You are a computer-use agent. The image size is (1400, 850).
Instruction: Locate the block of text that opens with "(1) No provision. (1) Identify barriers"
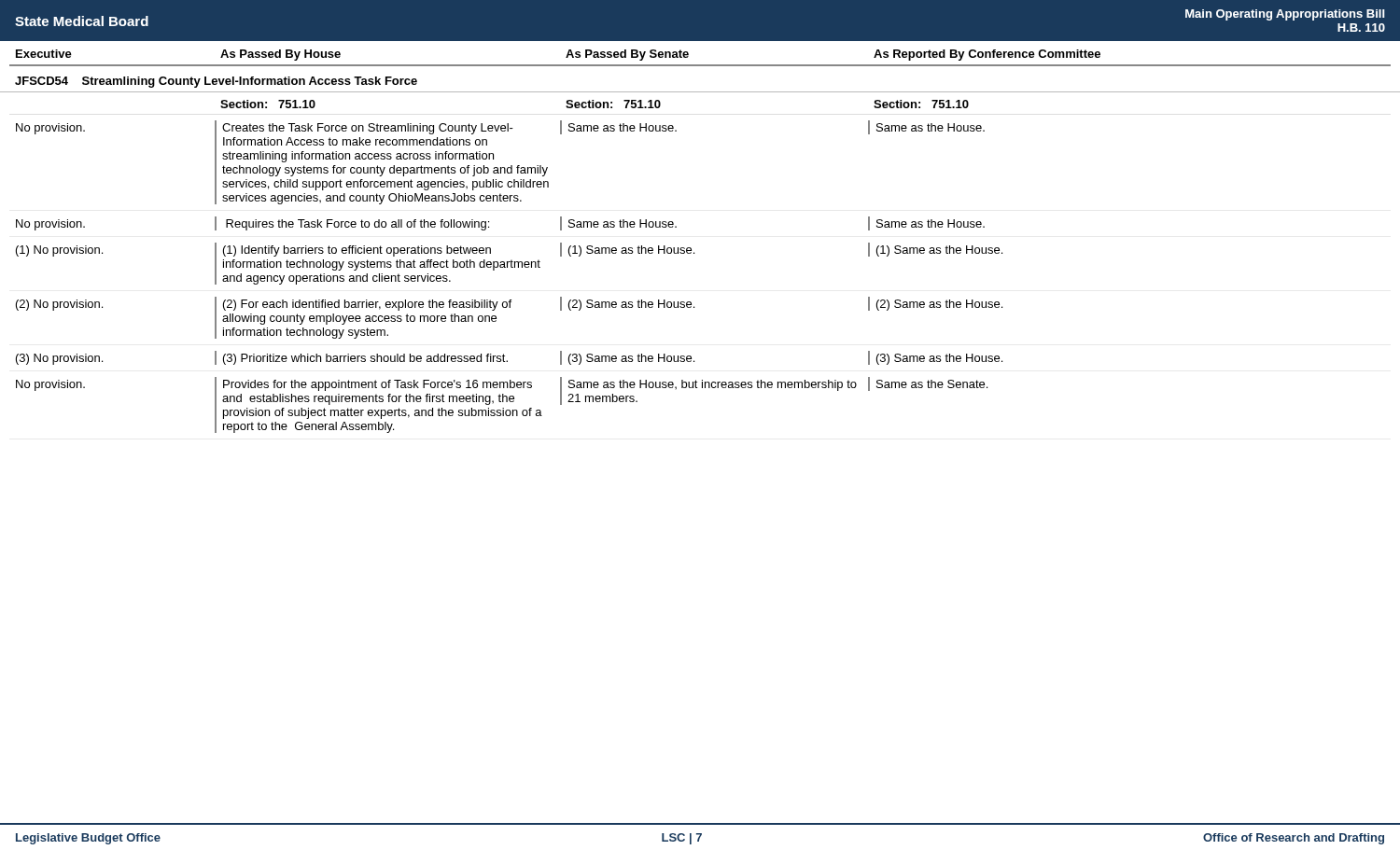(x=700, y=264)
